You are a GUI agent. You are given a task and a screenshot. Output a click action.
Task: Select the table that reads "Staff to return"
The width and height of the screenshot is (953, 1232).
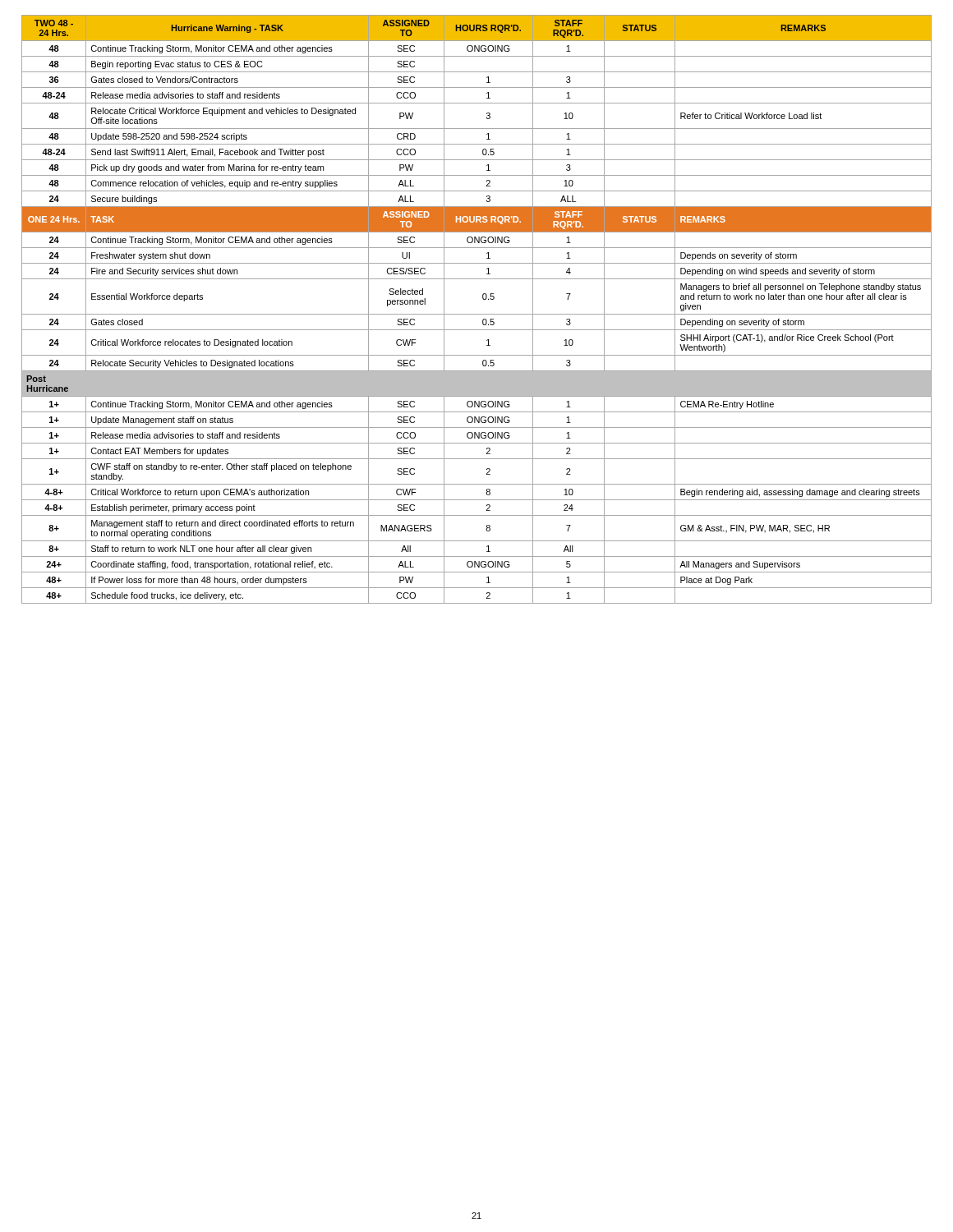(476, 309)
